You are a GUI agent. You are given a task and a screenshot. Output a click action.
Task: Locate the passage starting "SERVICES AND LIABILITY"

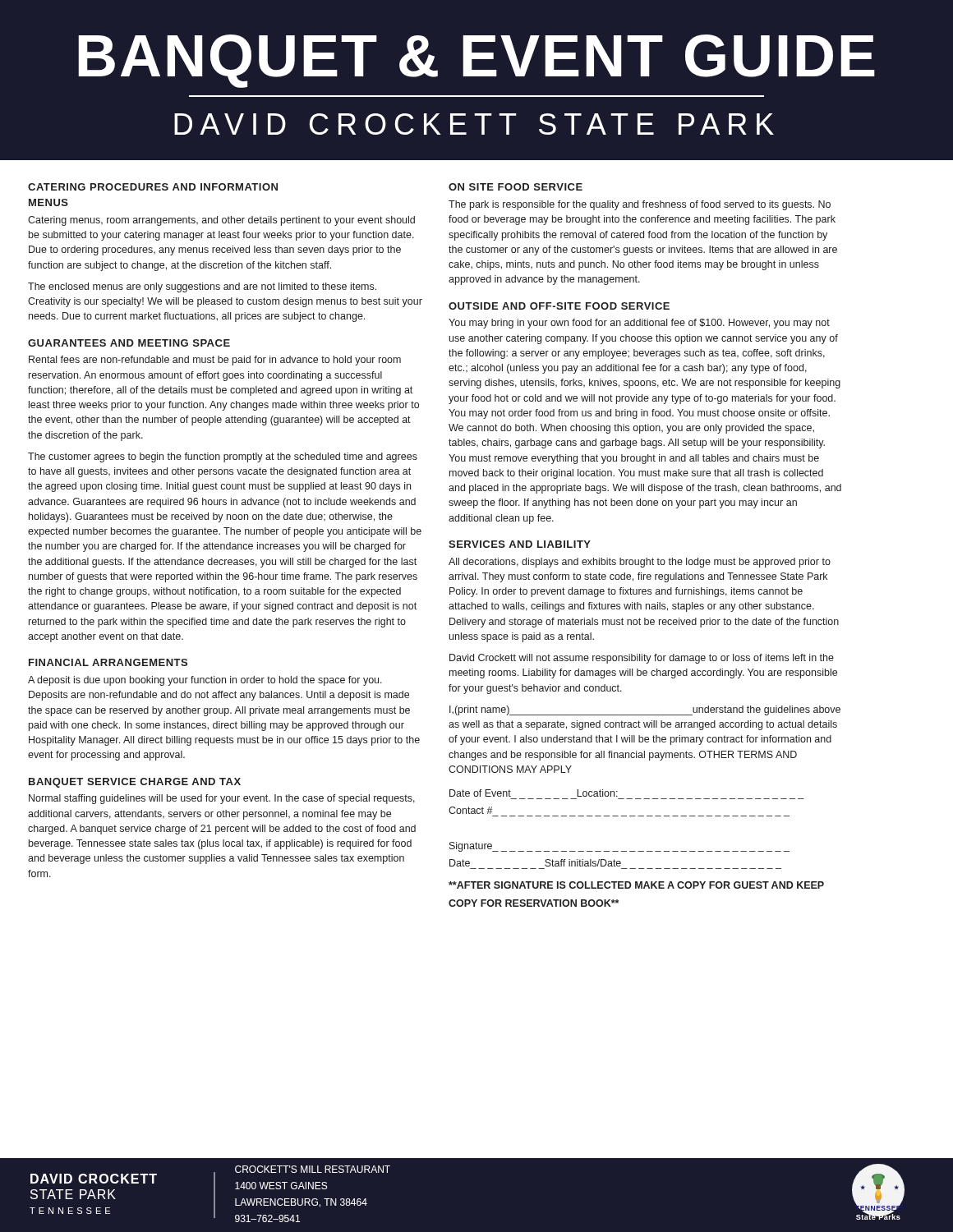[x=520, y=544]
